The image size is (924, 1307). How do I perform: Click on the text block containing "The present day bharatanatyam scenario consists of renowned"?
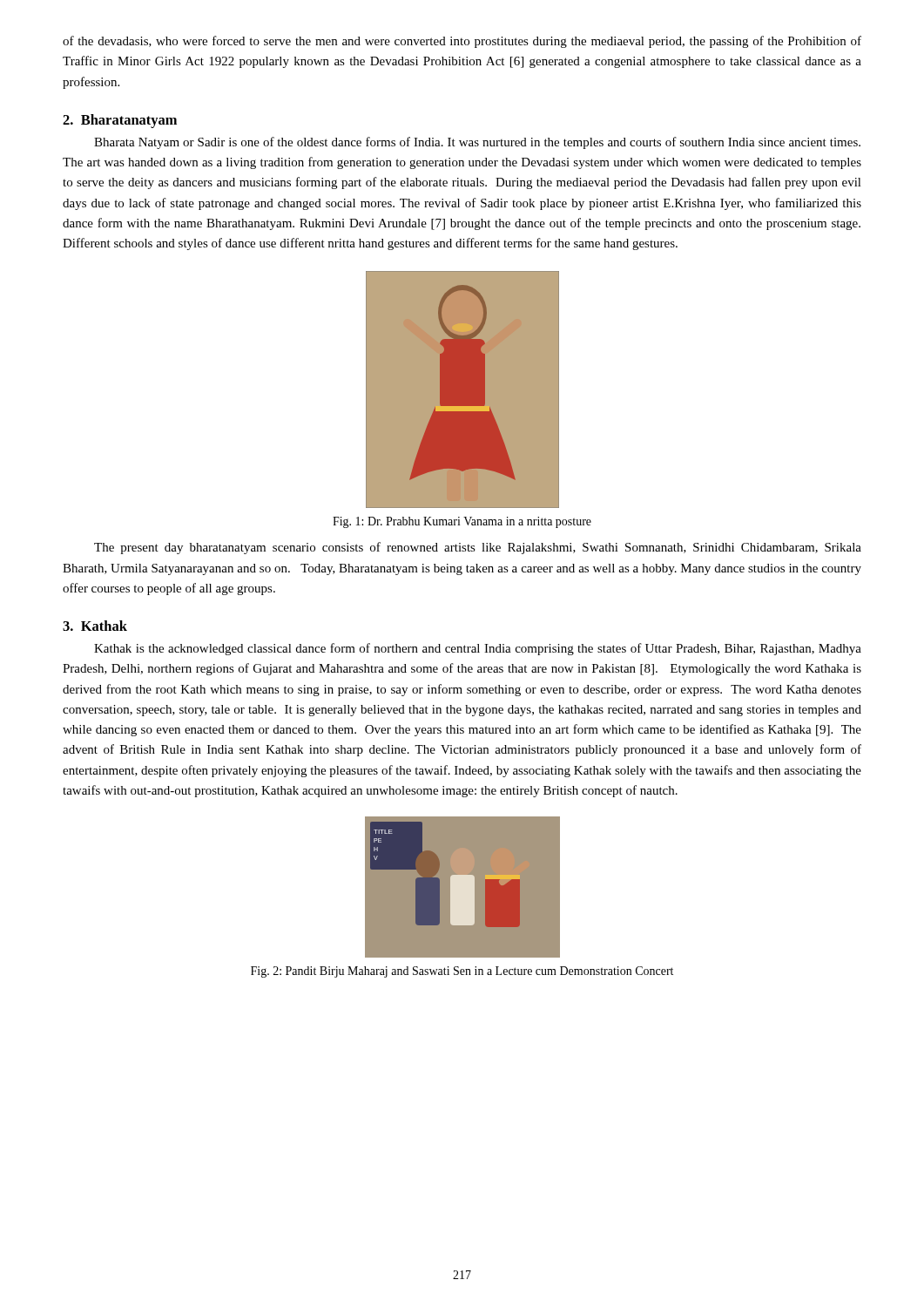pos(462,568)
